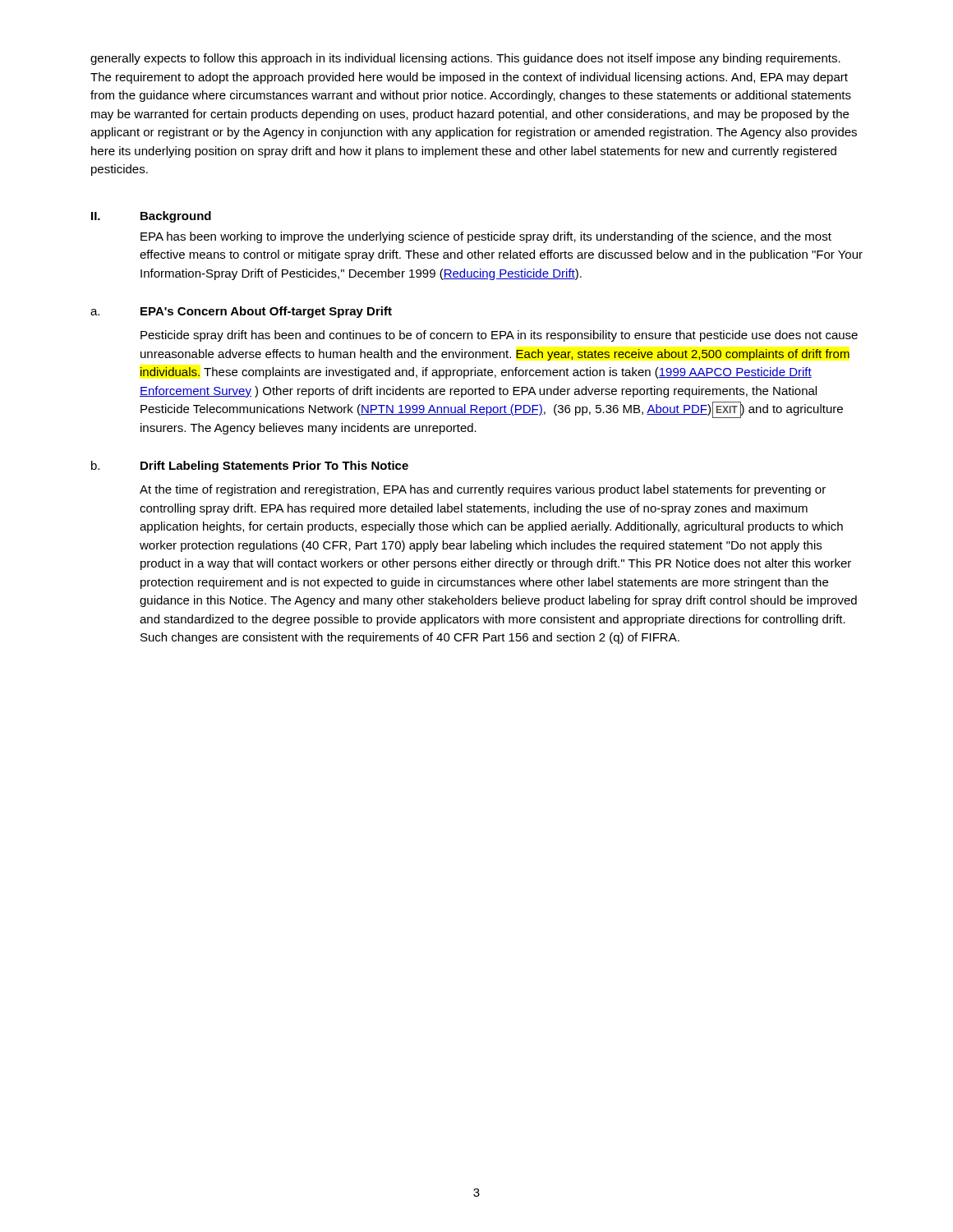
Task: Select the block starting "generally expects to follow this"
Action: coord(474,113)
